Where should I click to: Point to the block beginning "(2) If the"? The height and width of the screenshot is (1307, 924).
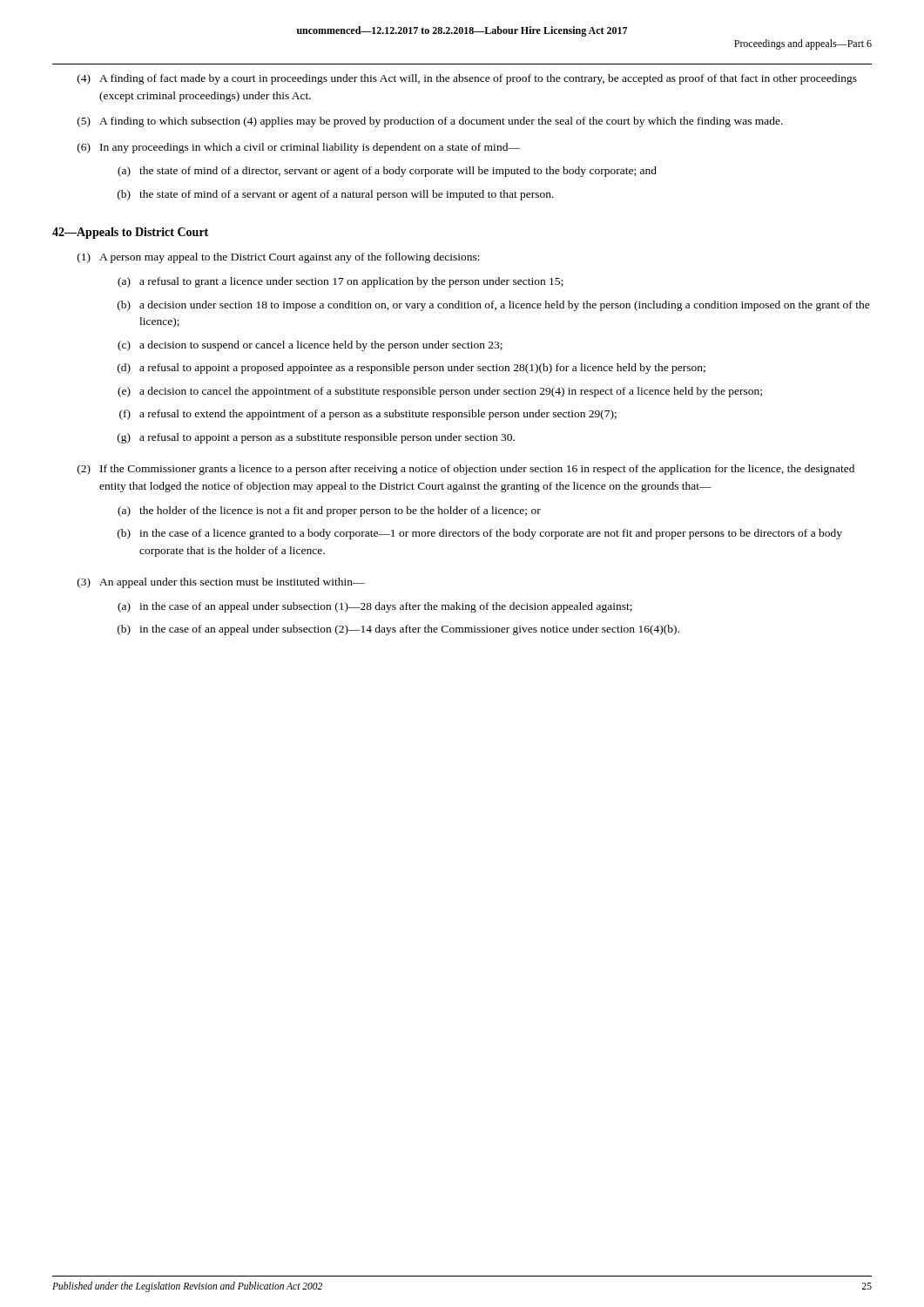462,513
